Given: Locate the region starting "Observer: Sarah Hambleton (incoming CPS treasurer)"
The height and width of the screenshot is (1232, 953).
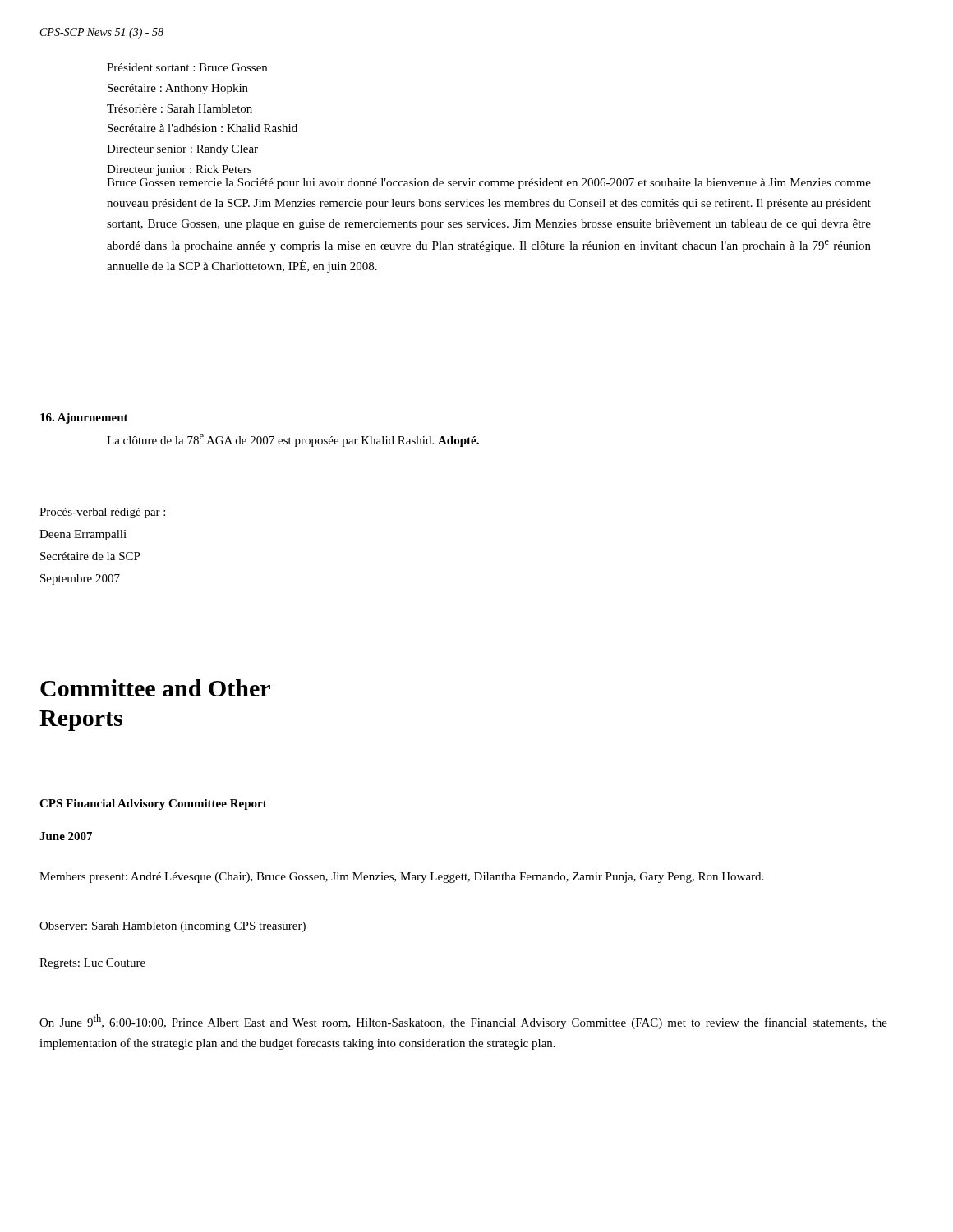Looking at the screenshot, I should pos(173,926).
